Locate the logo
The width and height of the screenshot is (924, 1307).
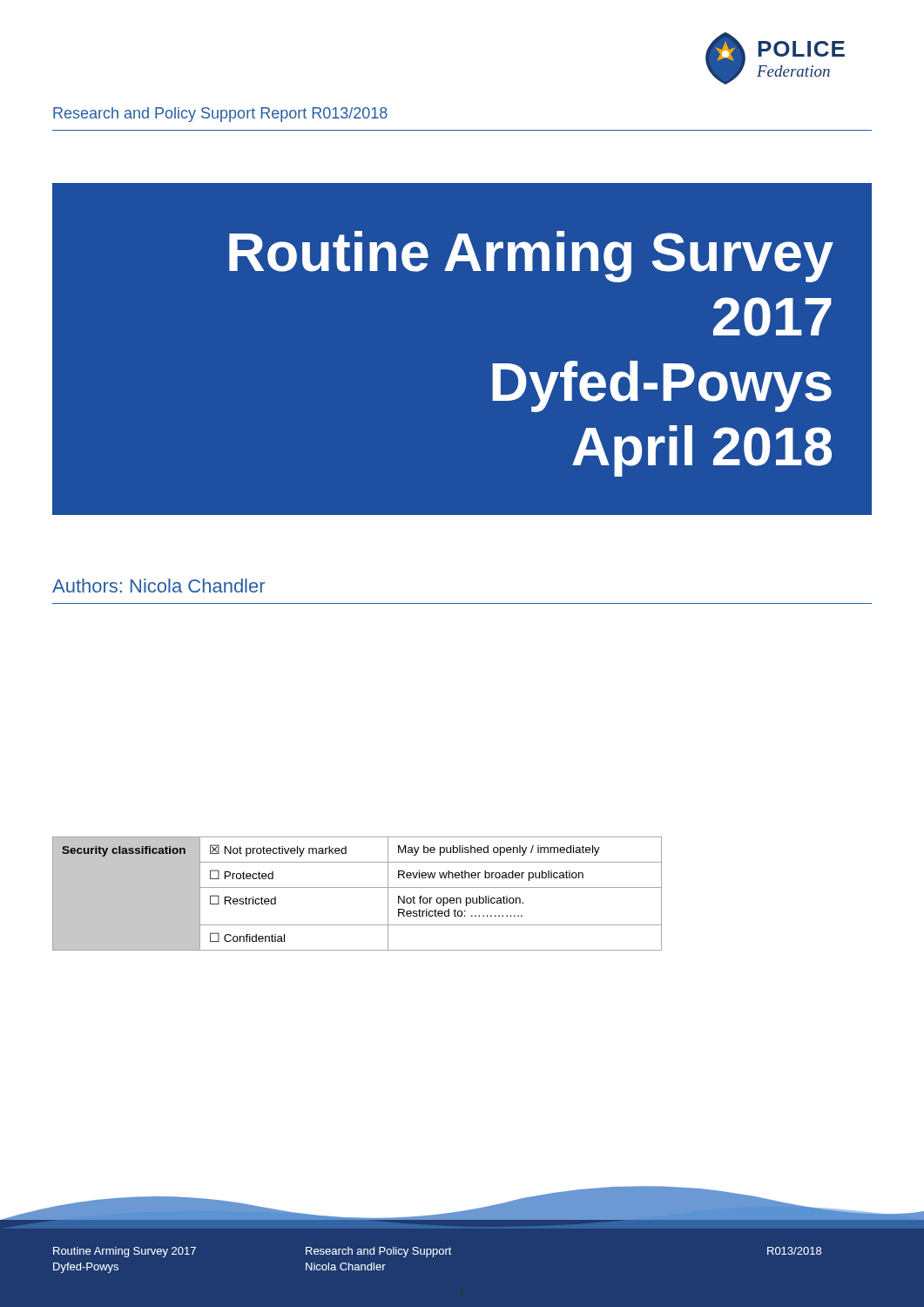pyautogui.click(x=787, y=59)
